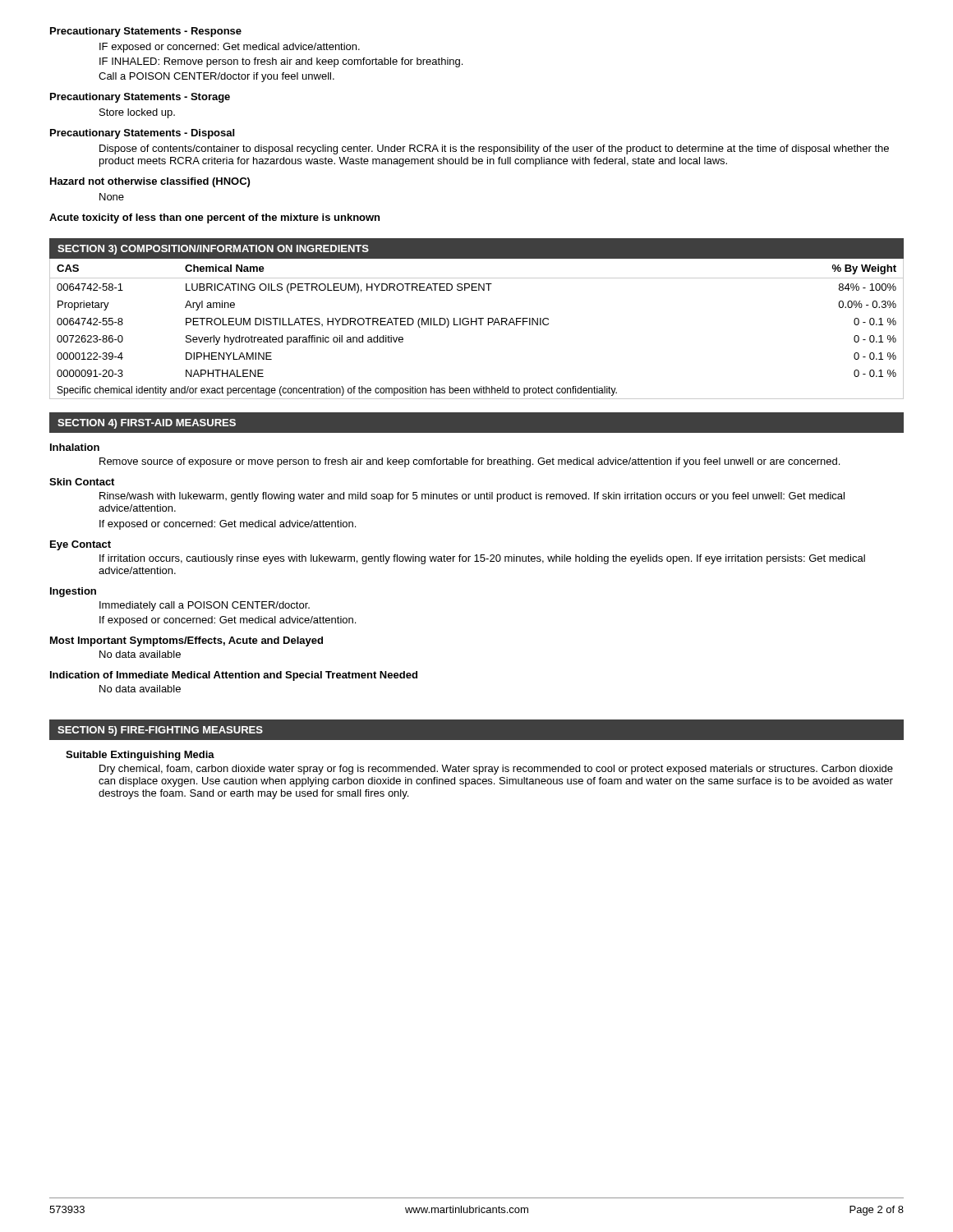Find the passage starting "IF exposed or concerned:"
The image size is (953, 1232).
pos(229,46)
